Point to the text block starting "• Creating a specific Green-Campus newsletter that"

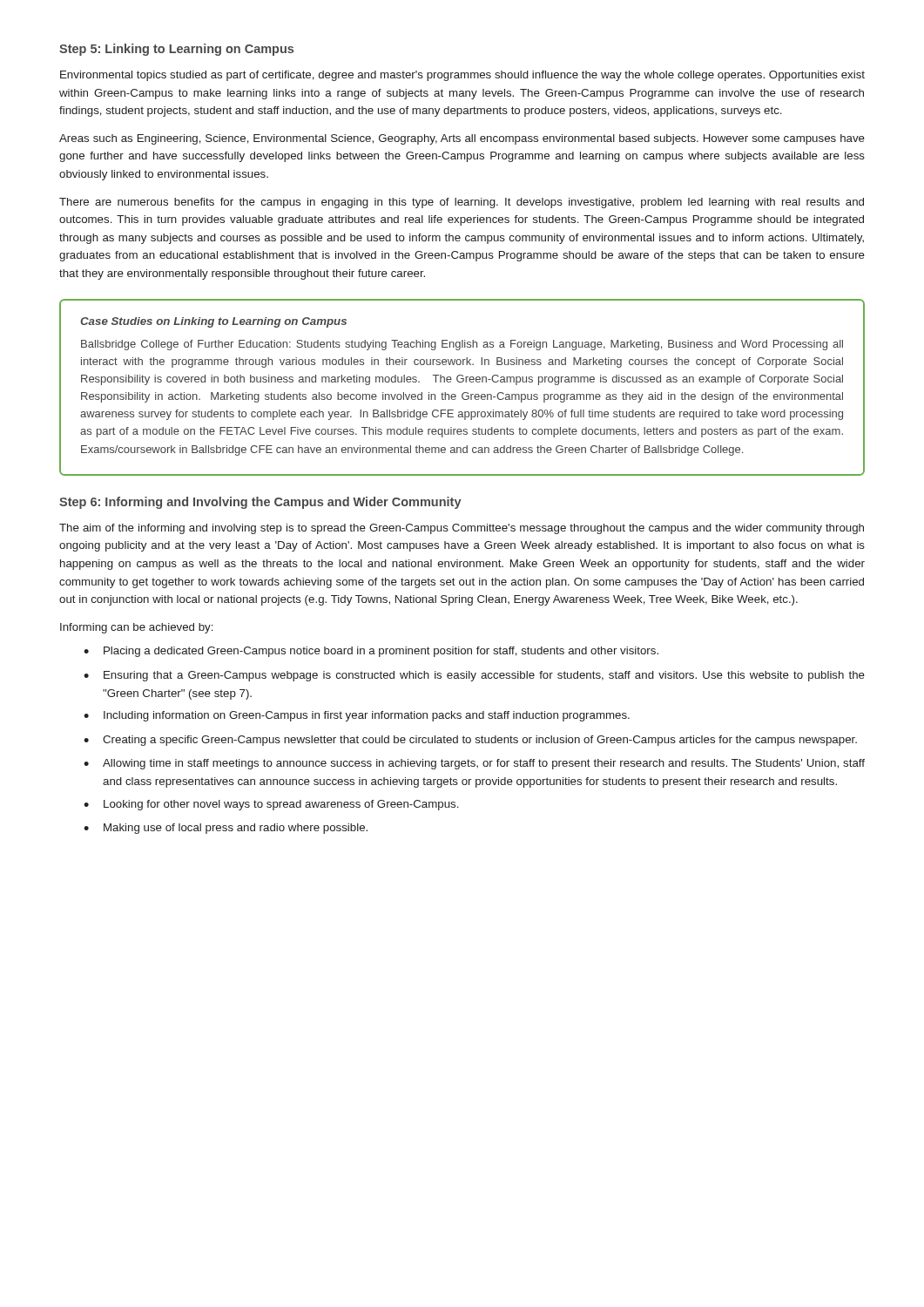pyautogui.click(x=474, y=741)
